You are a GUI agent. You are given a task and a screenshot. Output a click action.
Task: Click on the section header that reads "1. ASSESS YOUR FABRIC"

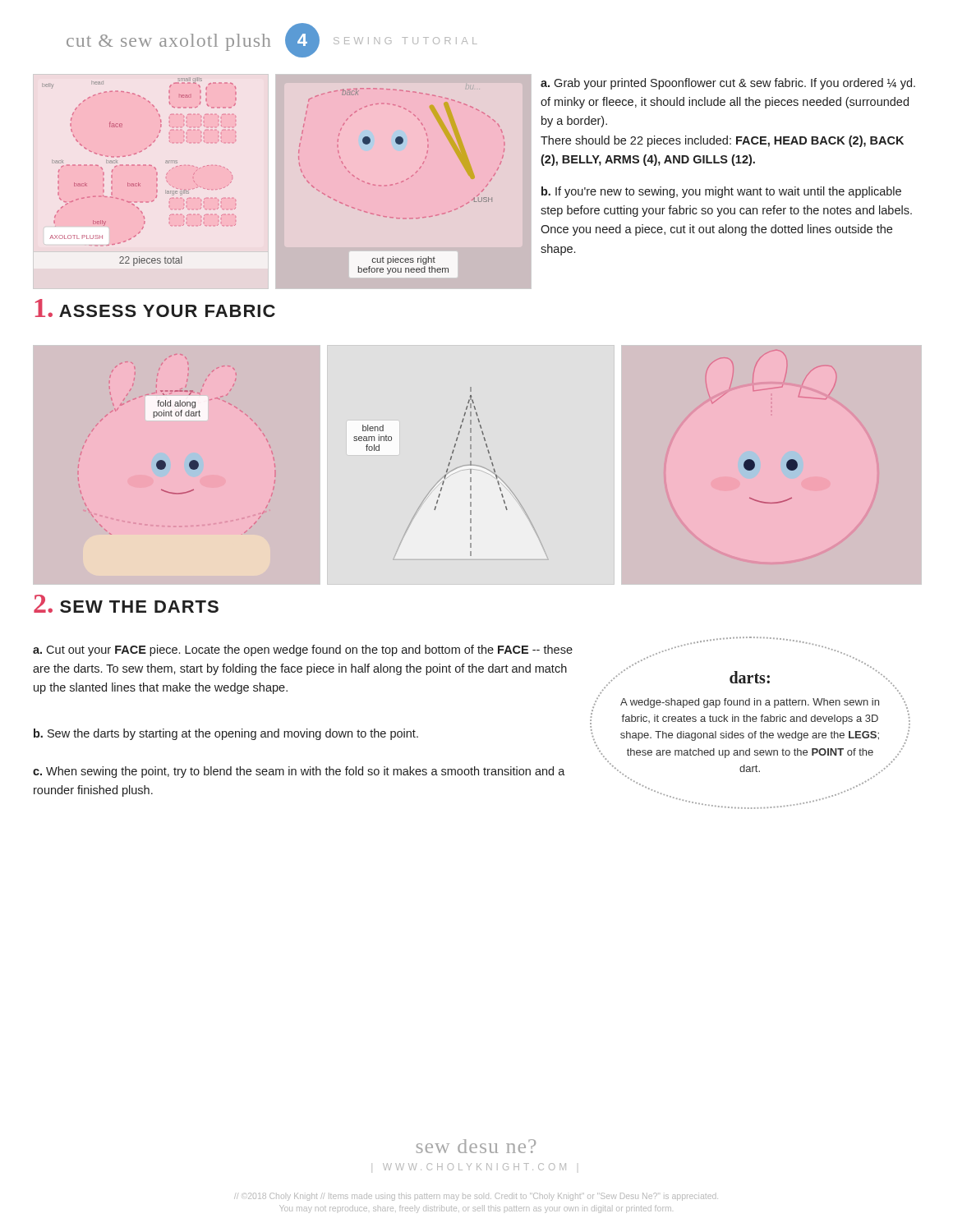(x=155, y=308)
